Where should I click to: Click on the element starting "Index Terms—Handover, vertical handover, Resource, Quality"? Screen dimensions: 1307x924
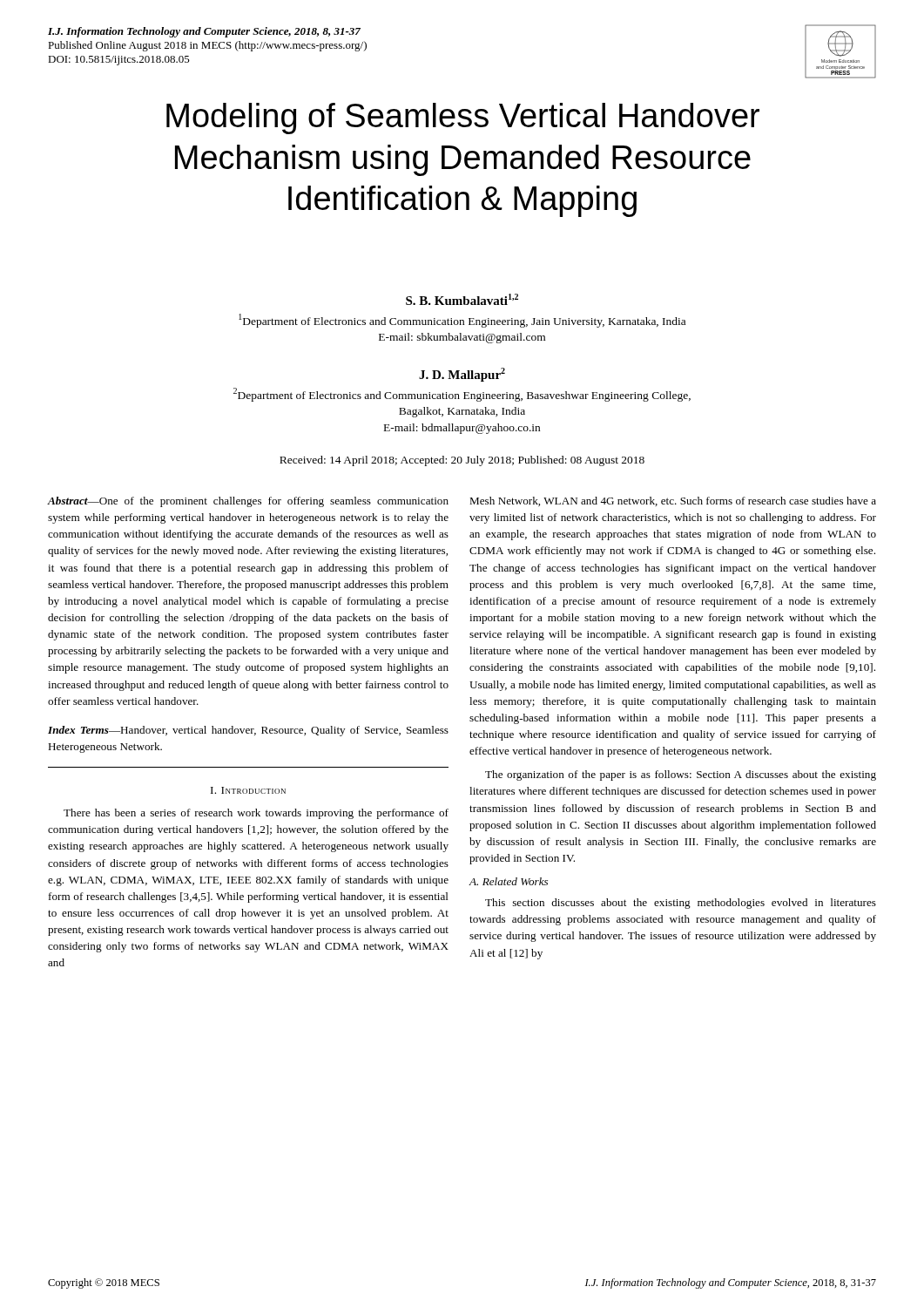click(248, 738)
